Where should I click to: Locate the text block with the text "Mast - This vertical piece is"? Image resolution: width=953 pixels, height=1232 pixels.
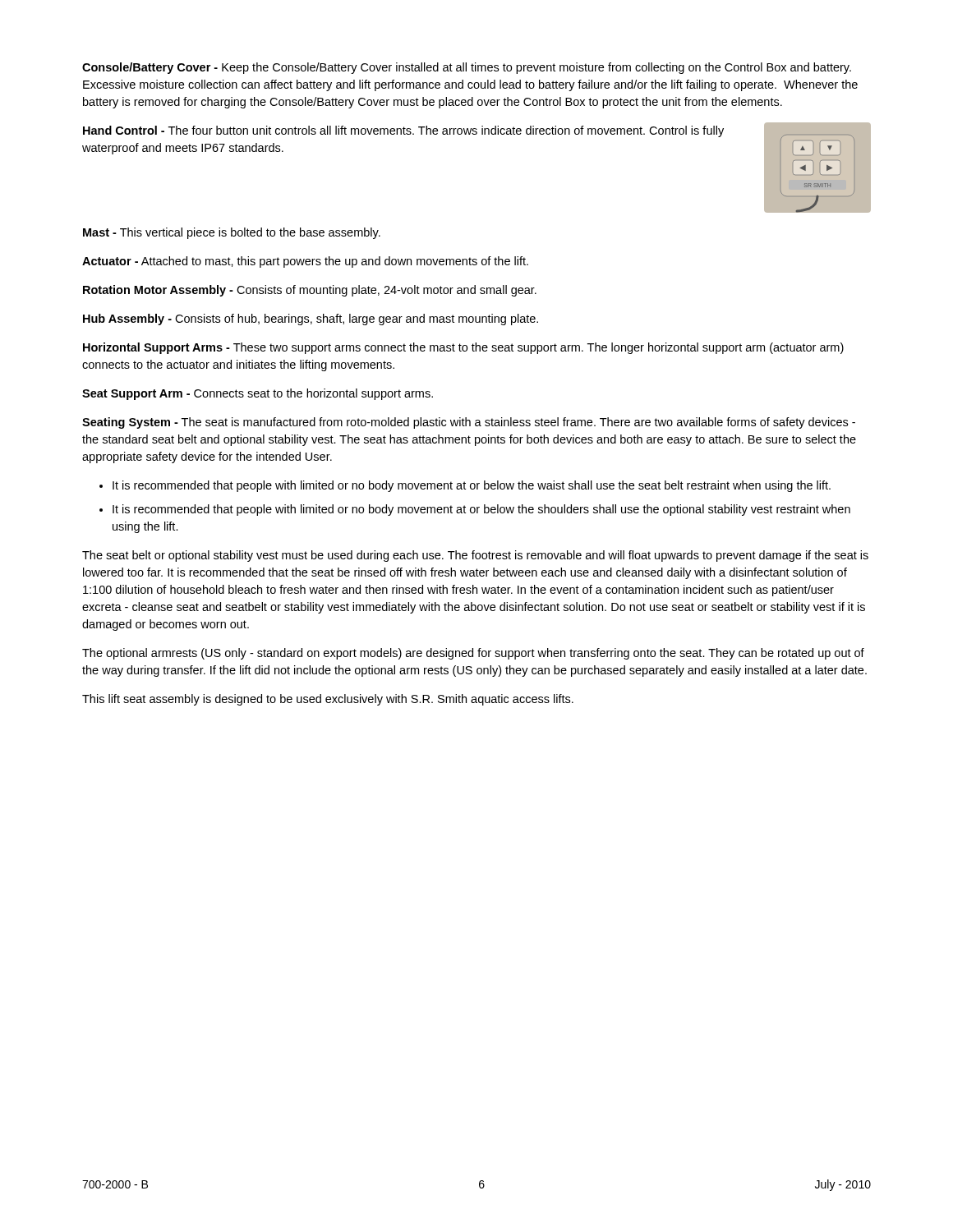232,232
